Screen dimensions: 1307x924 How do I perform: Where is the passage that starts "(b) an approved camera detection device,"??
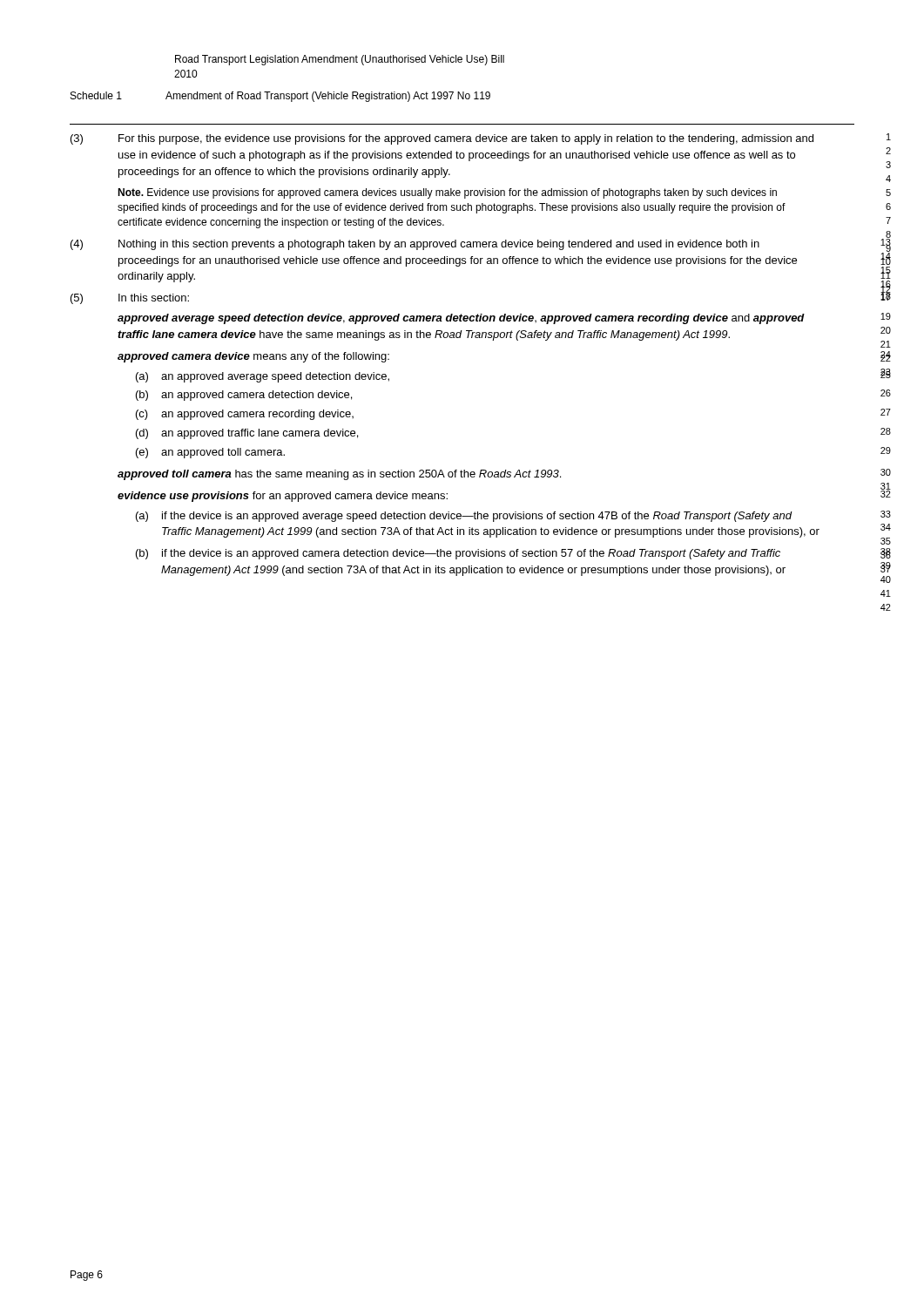coord(244,396)
